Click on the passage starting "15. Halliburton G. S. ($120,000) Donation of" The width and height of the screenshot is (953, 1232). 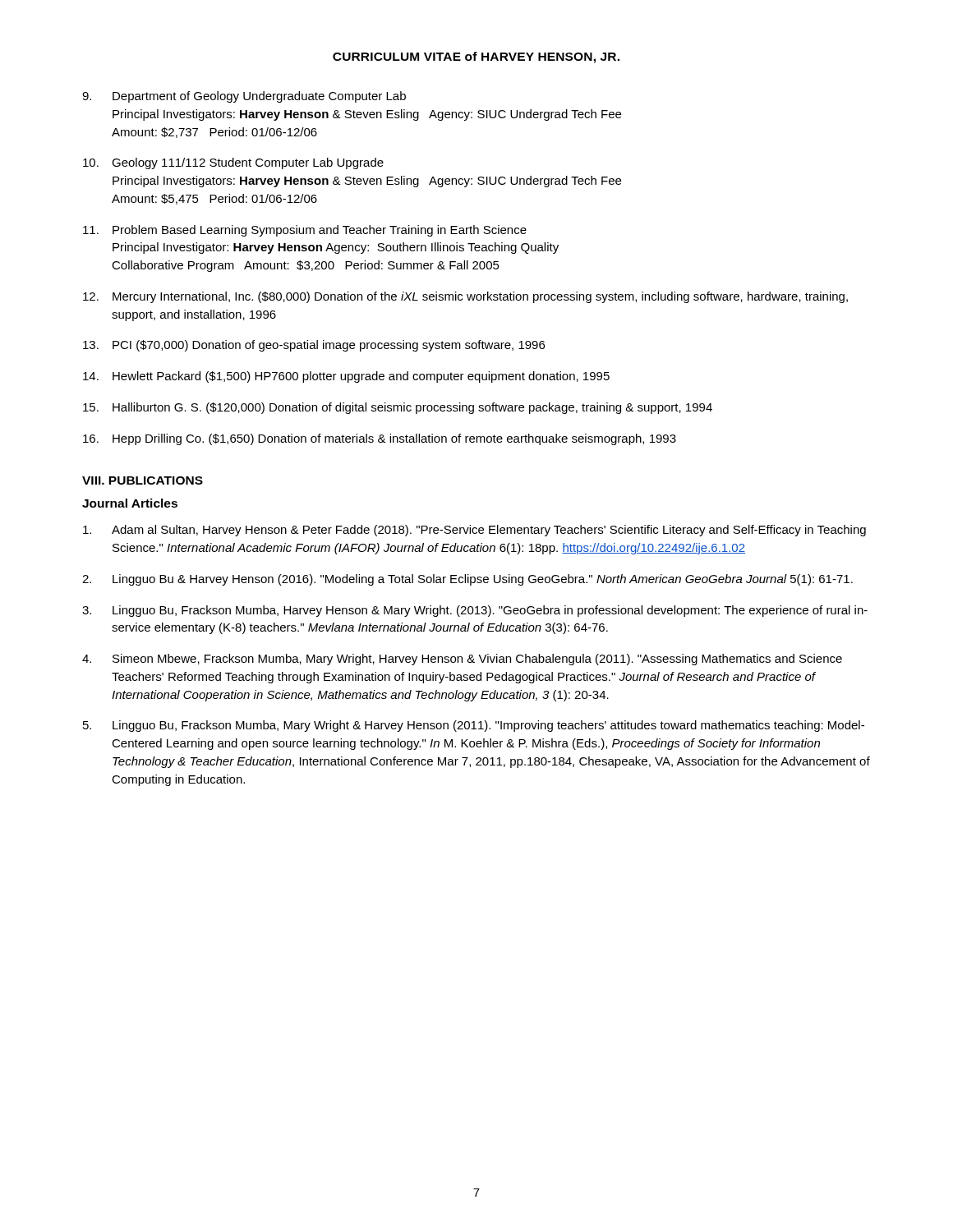click(x=476, y=407)
